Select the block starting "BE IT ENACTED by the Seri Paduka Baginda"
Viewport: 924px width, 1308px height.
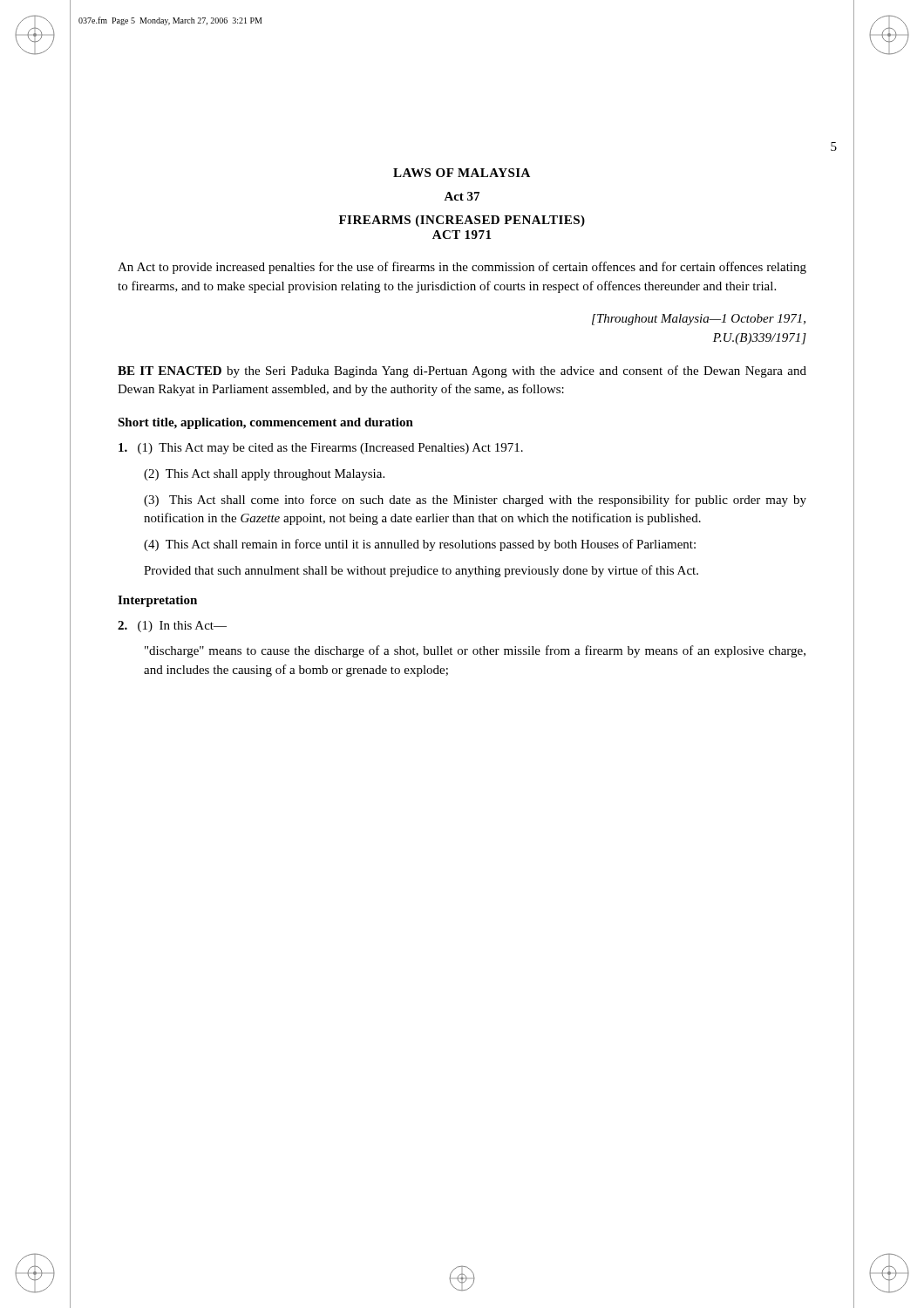(462, 380)
